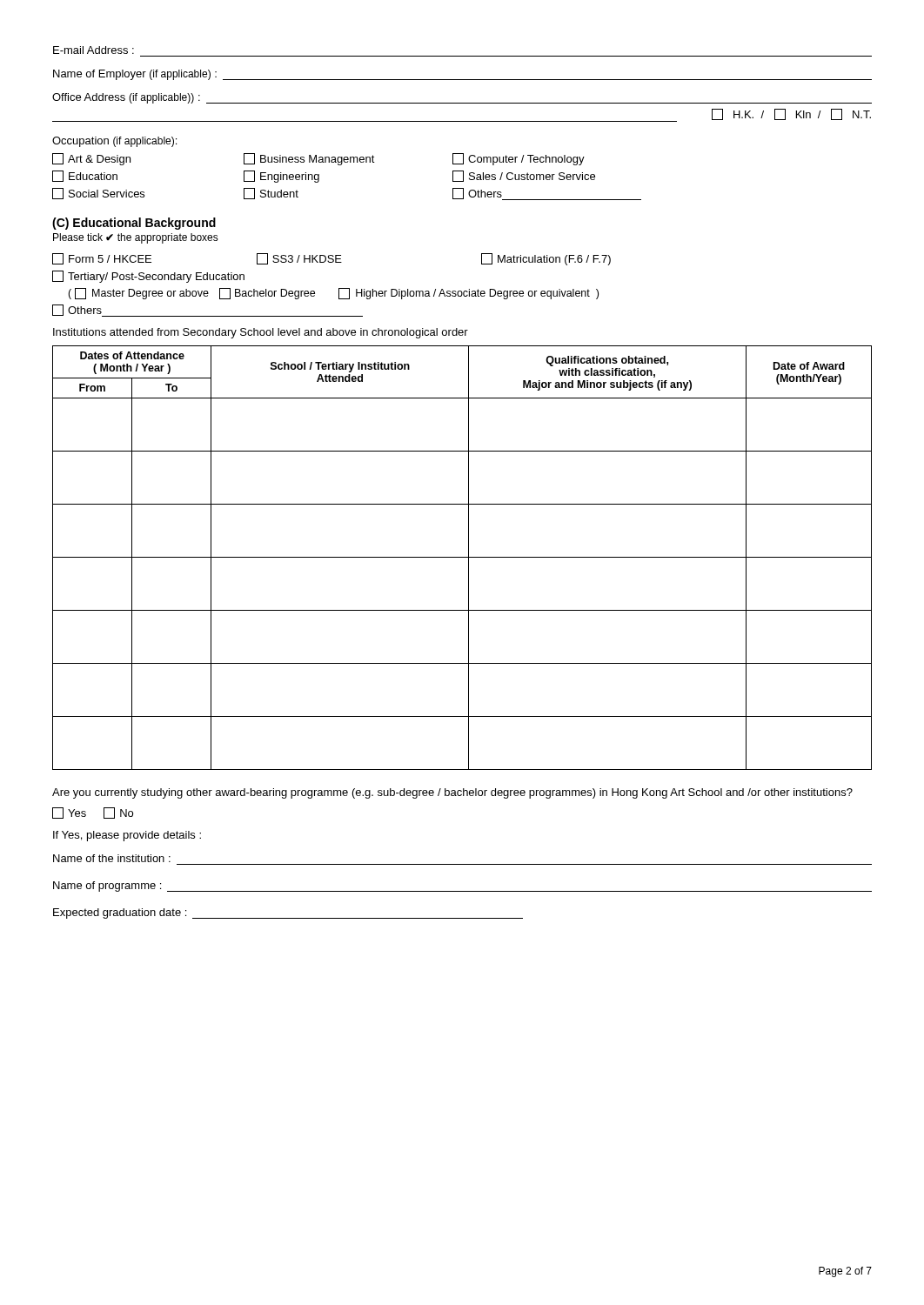Find the text that reads "H.K. / Kln / N.T."
Viewport: 924px width, 1305px height.
click(462, 114)
